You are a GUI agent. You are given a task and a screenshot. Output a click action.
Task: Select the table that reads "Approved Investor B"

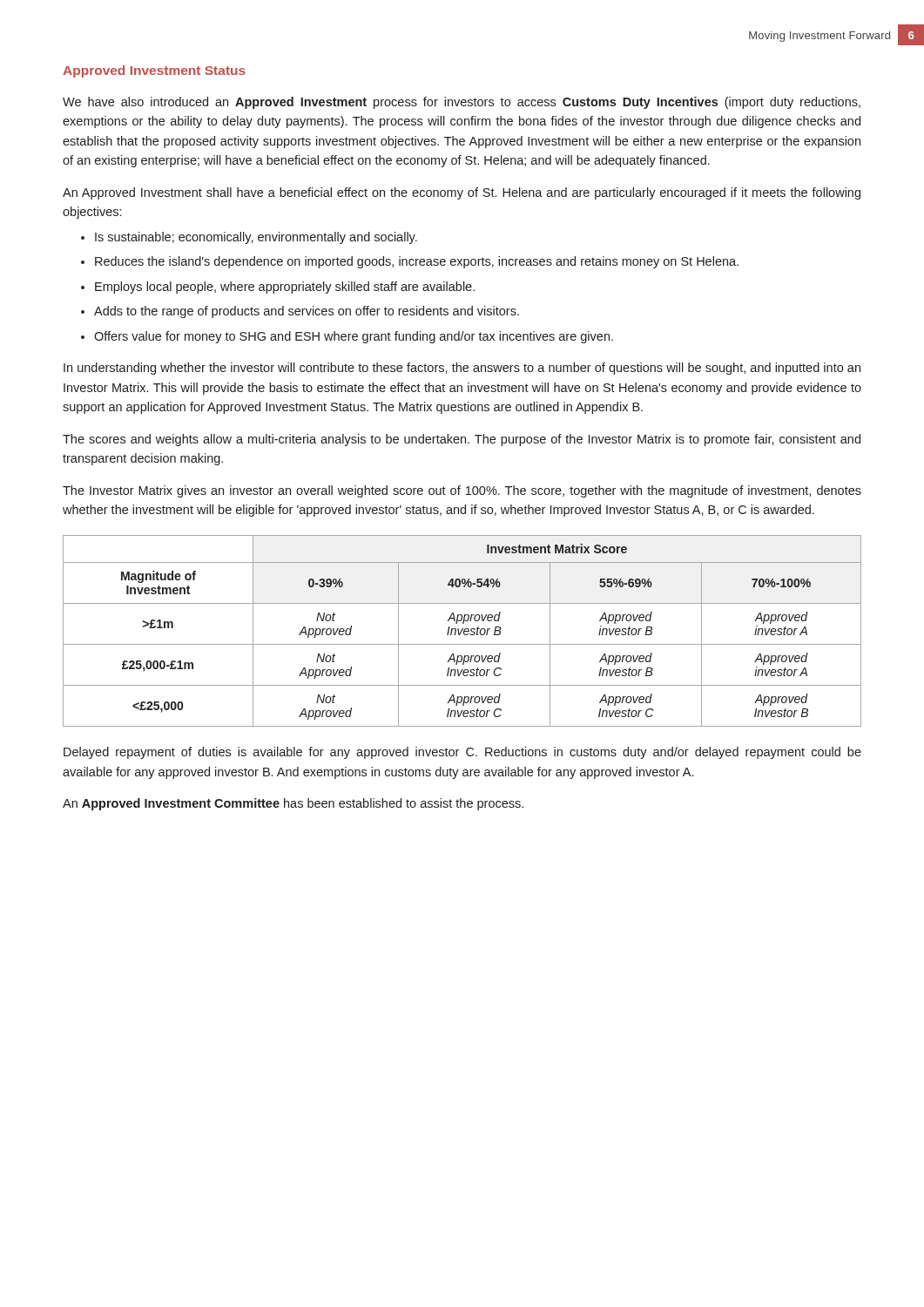click(x=462, y=631)
